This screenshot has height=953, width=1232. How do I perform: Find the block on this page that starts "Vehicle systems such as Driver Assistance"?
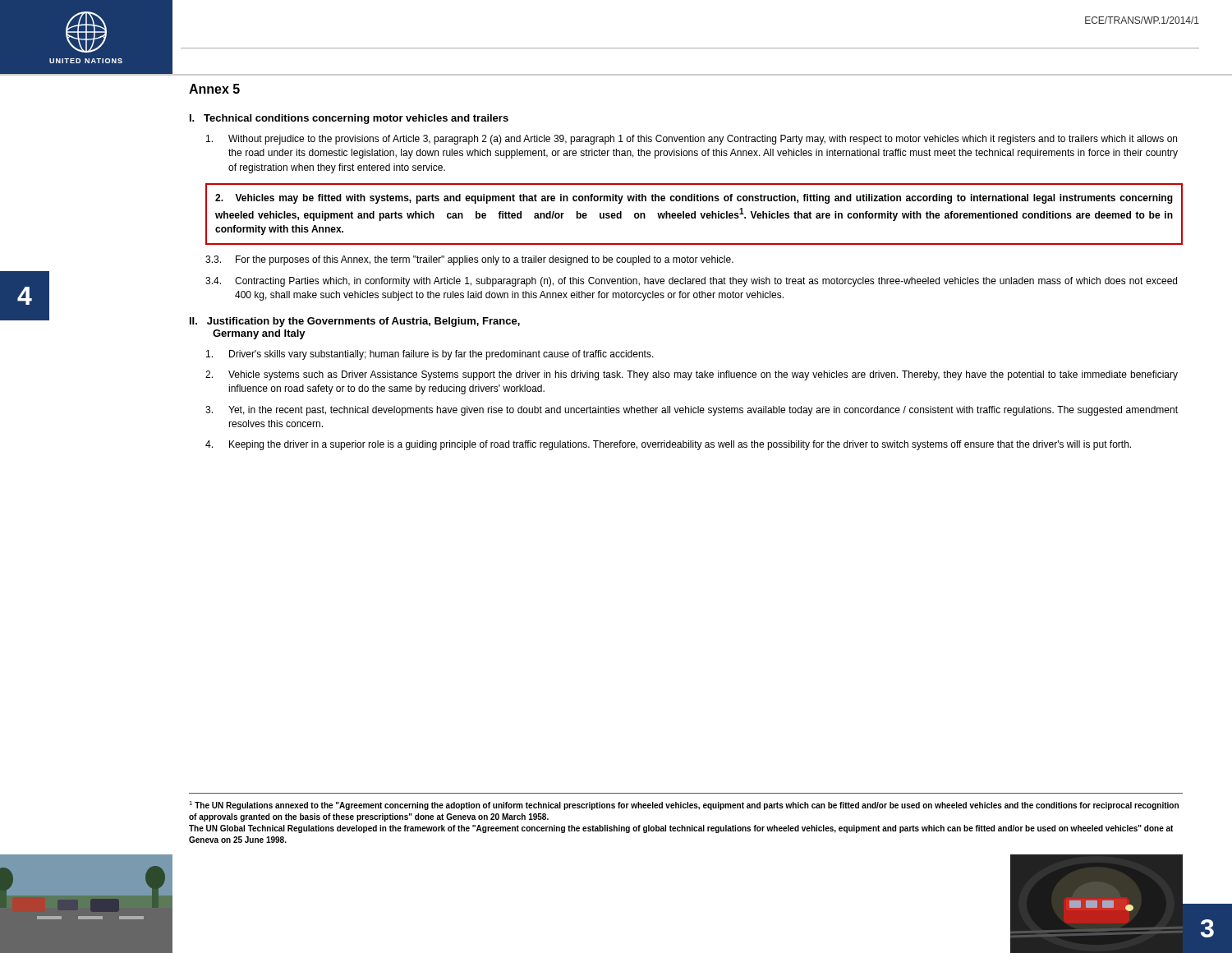pos(692,382)
